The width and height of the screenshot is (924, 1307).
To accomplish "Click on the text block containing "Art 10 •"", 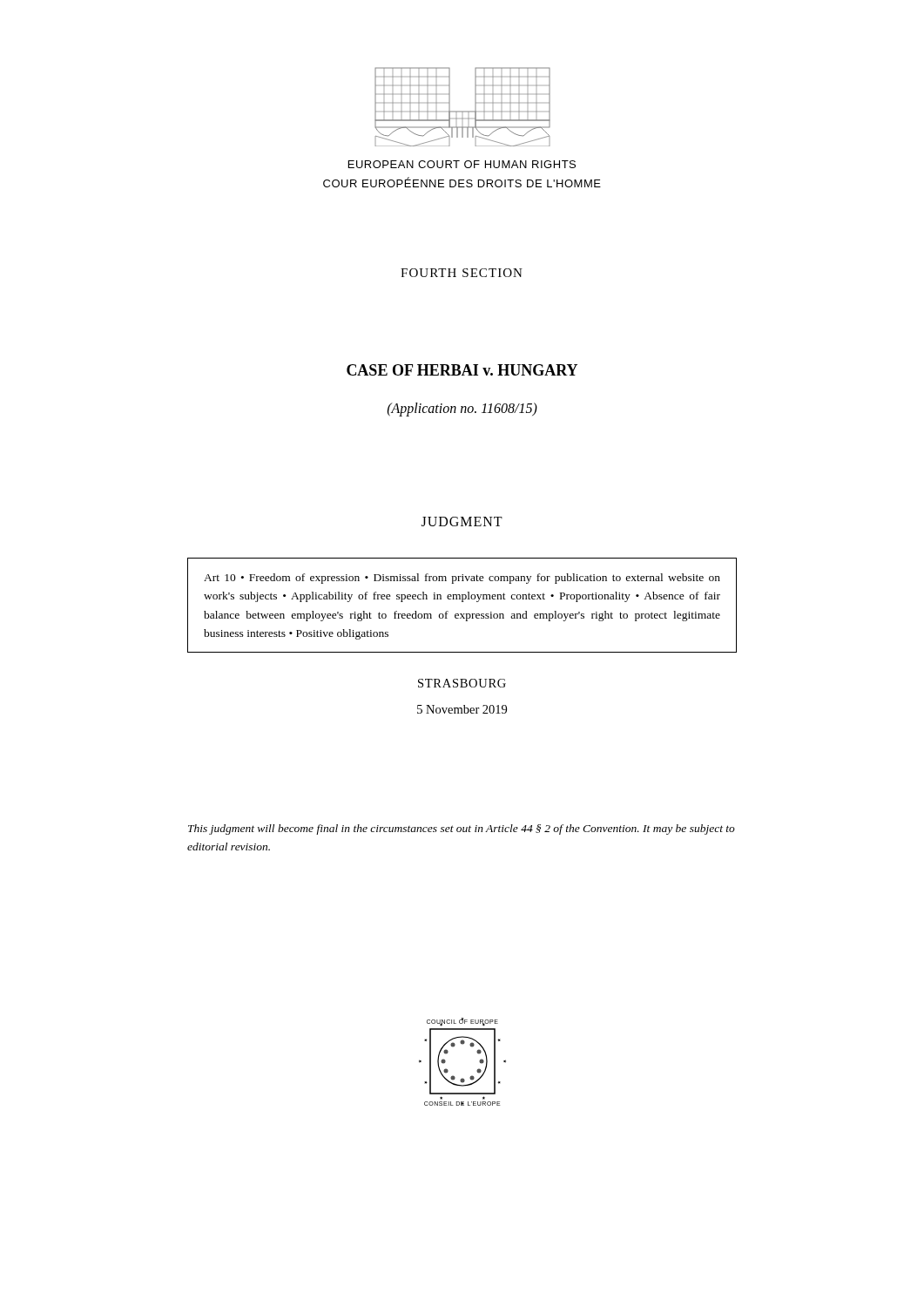I will point(462,605).
